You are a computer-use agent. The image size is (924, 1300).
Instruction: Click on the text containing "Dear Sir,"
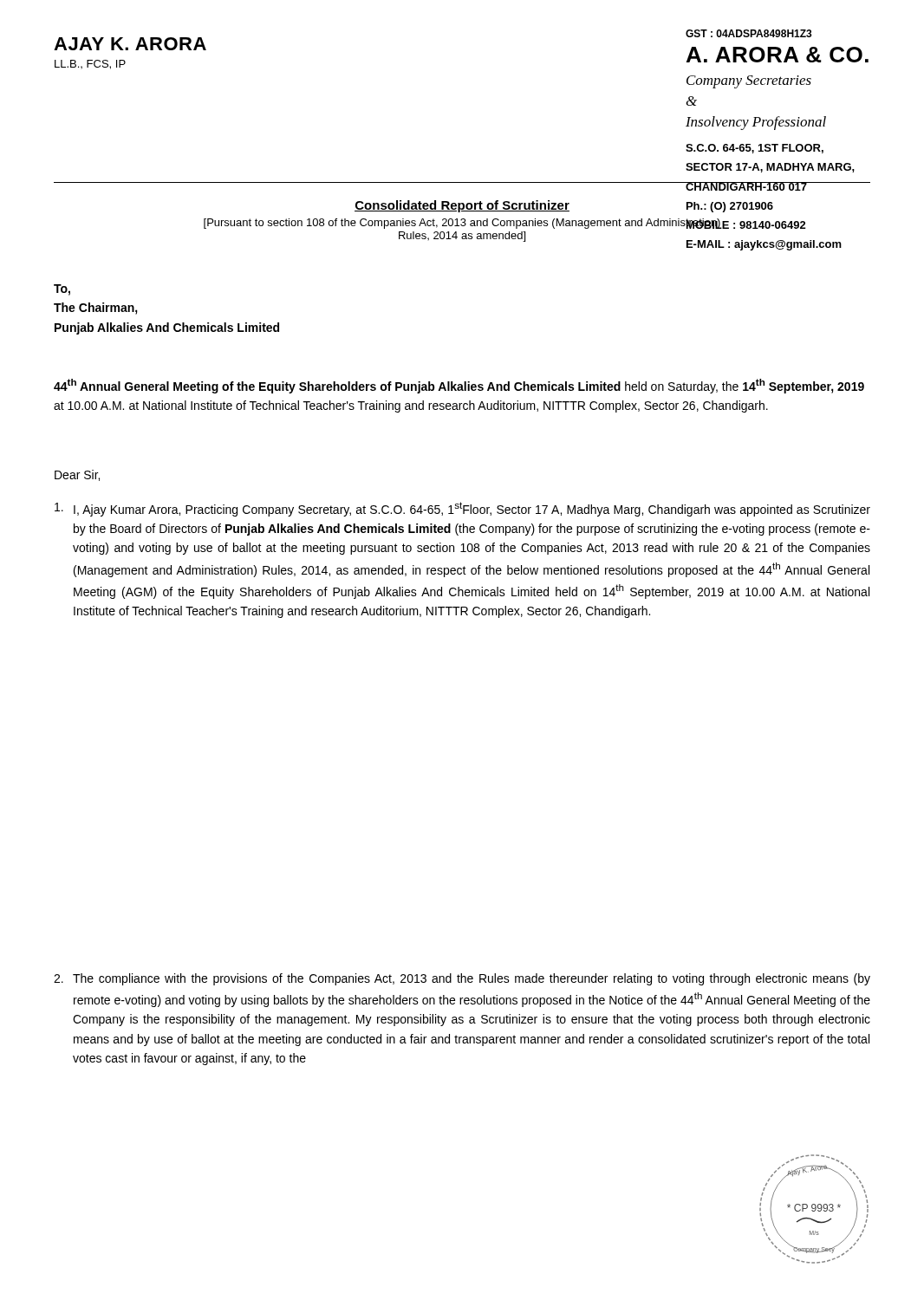click(x=77, y=475)
